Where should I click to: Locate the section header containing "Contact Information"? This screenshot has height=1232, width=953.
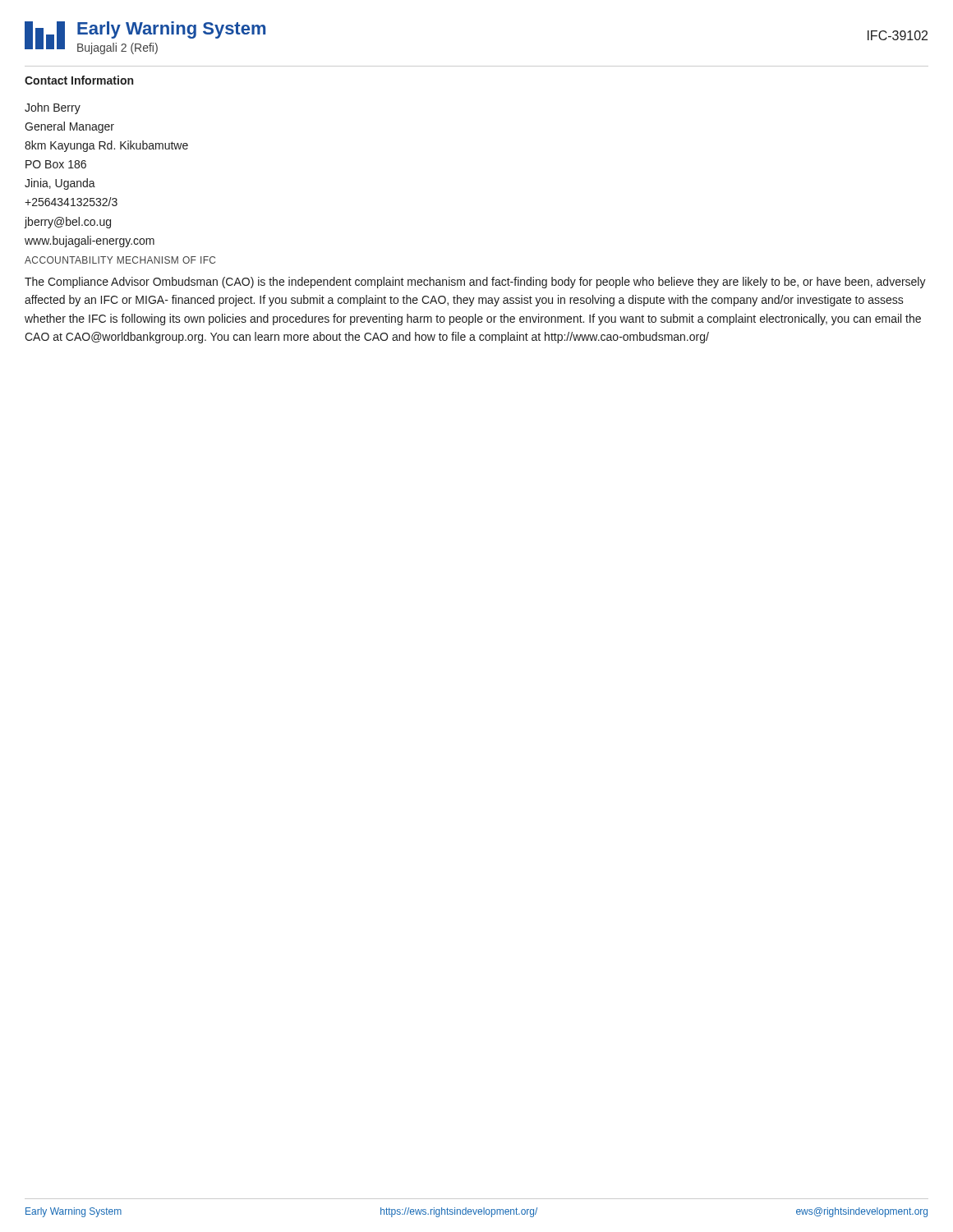(79, 81)
